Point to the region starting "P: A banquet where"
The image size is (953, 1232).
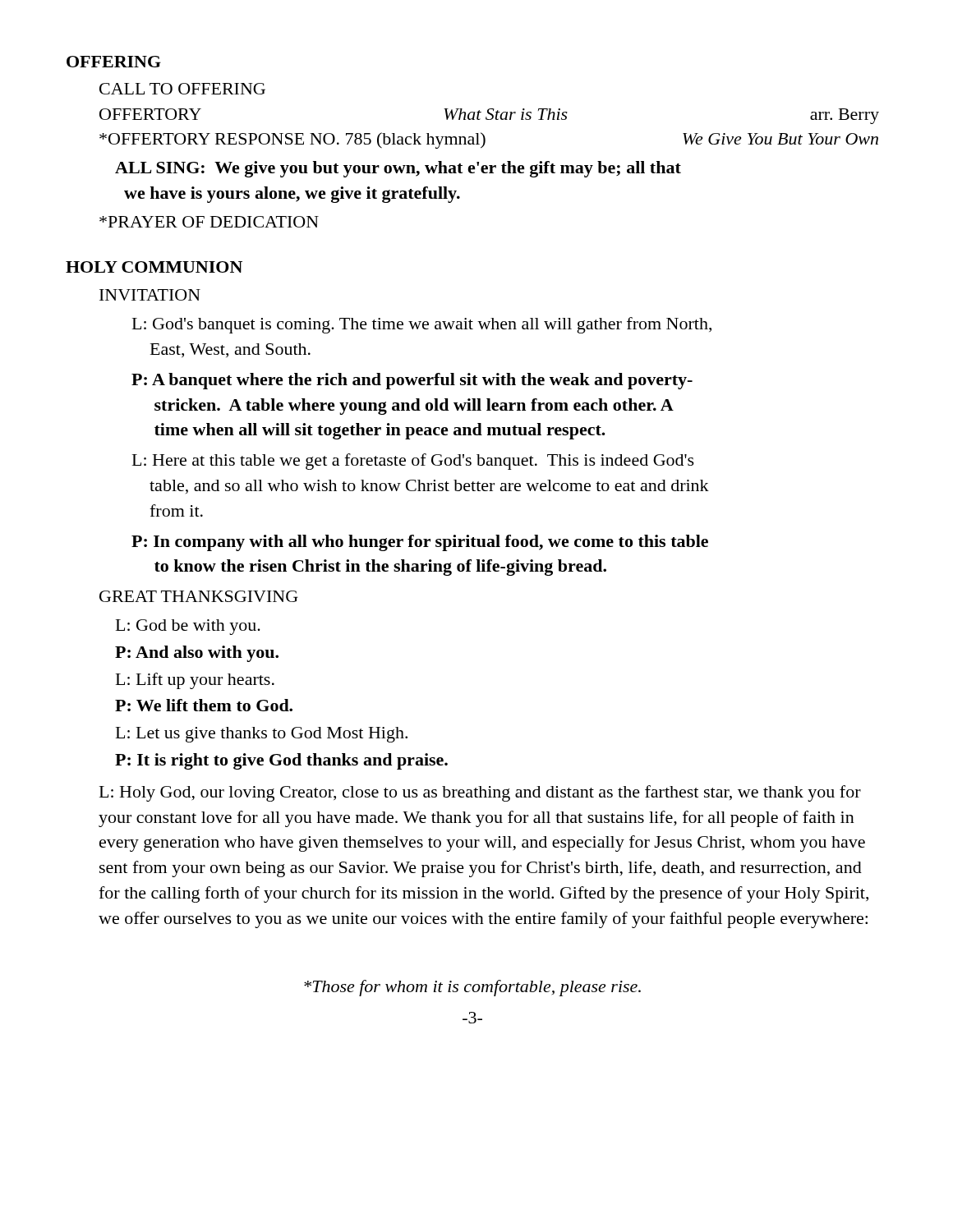pos(412,404)
